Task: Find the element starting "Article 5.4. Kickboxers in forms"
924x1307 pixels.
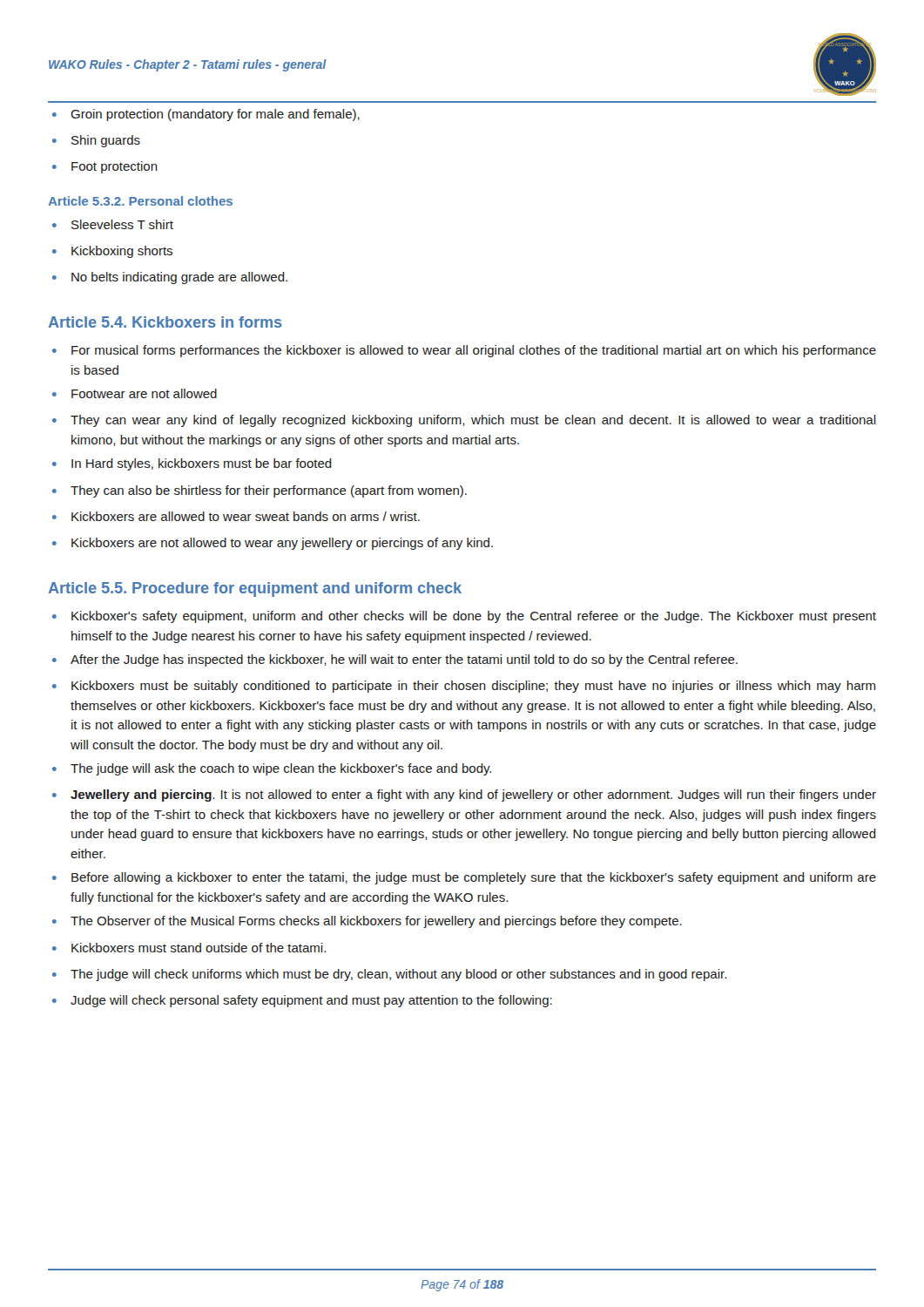Action: [165, 323]
